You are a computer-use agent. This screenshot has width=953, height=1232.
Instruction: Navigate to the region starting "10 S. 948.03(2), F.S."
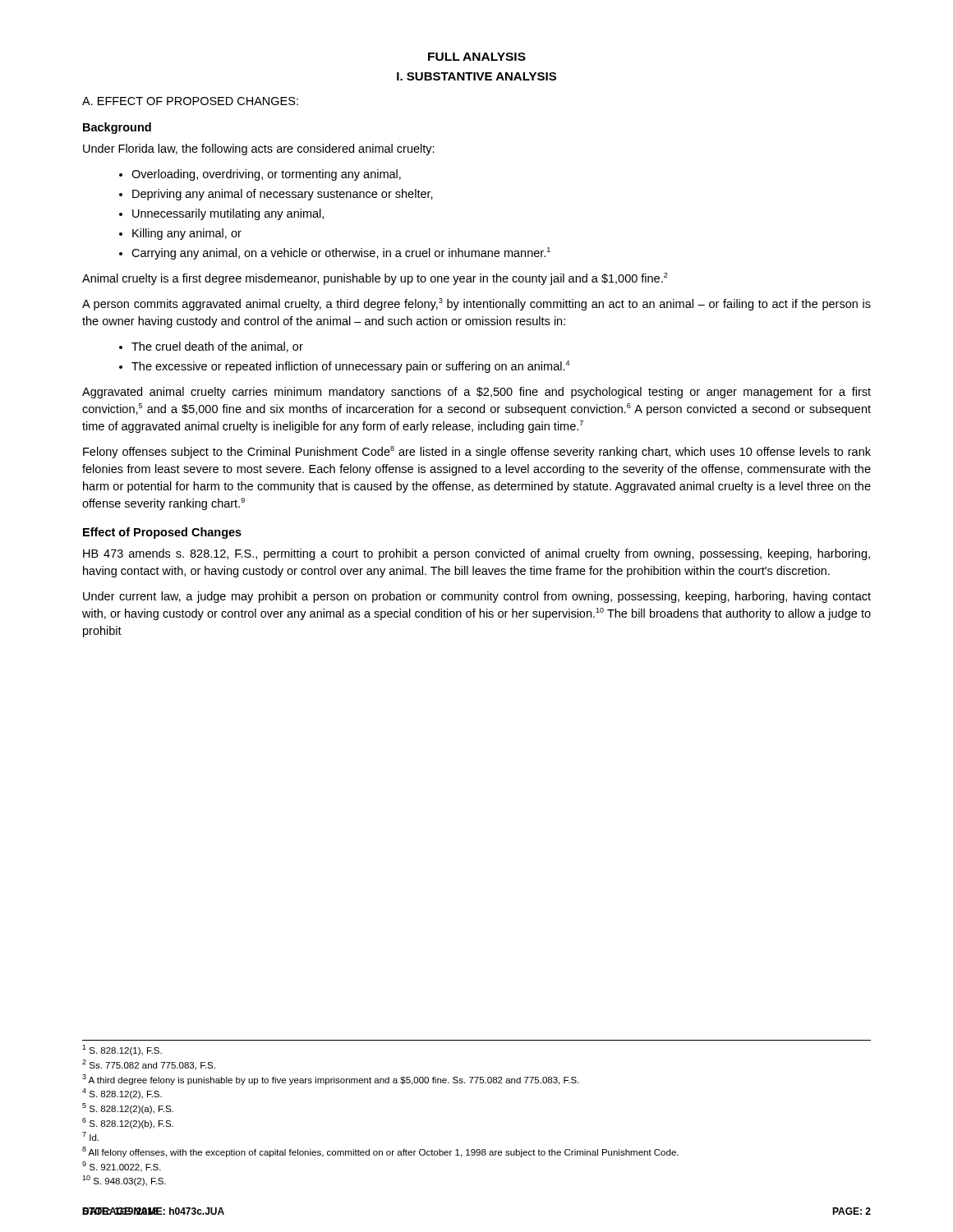click(x=124, y=1181)
